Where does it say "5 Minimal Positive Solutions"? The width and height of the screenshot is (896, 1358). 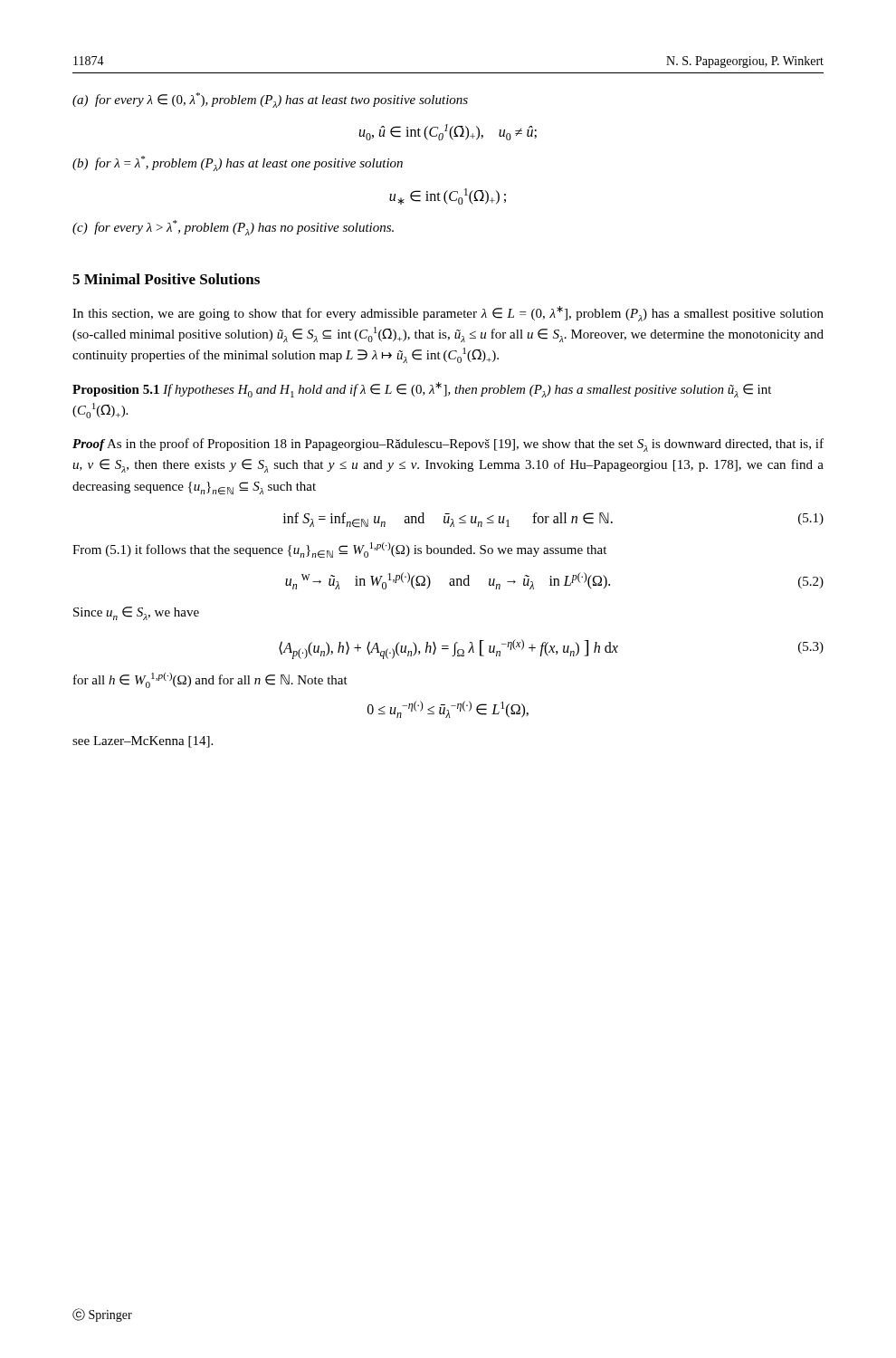[166, 279]
